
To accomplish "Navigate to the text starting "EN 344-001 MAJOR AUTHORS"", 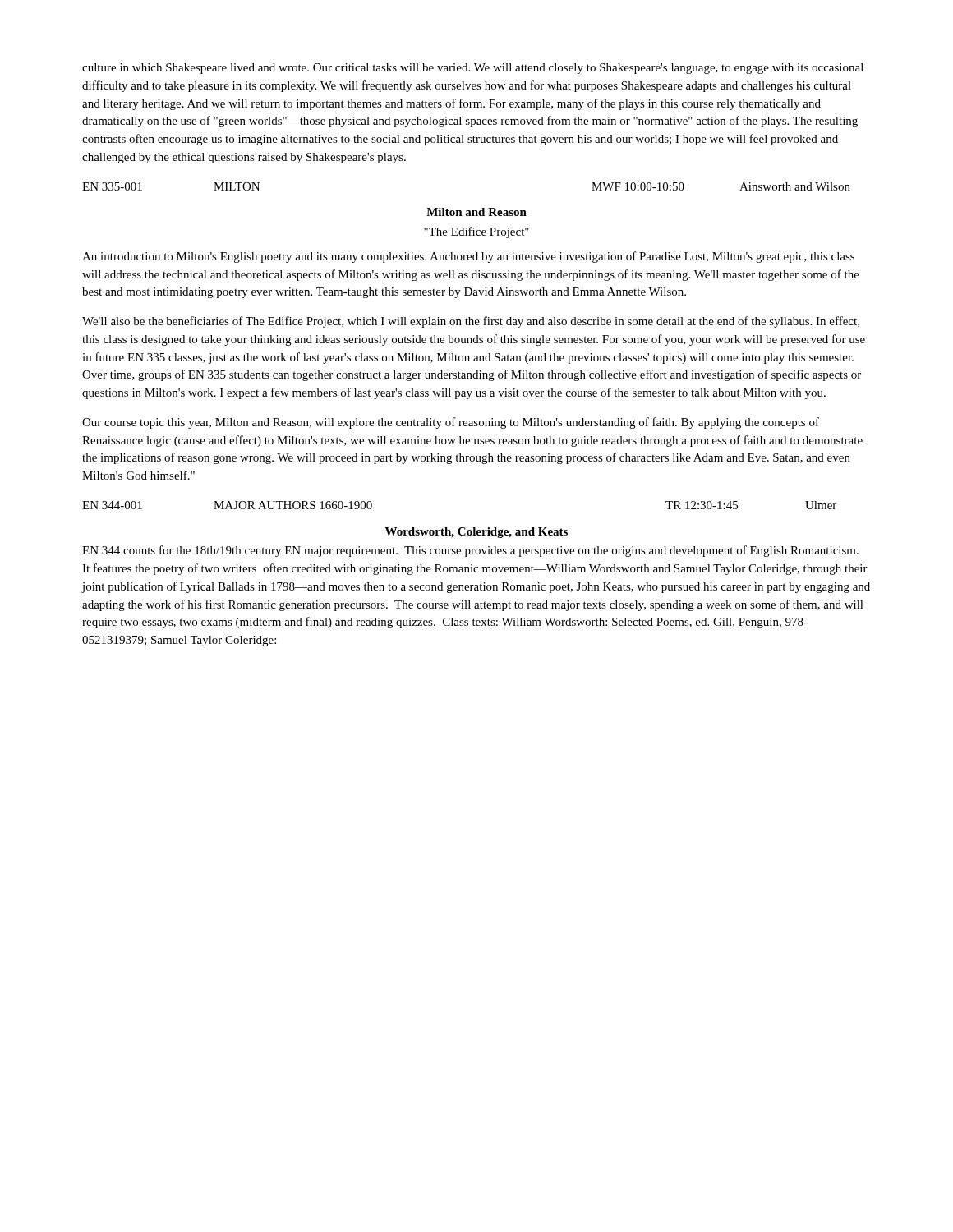I will tap(110, 504).
